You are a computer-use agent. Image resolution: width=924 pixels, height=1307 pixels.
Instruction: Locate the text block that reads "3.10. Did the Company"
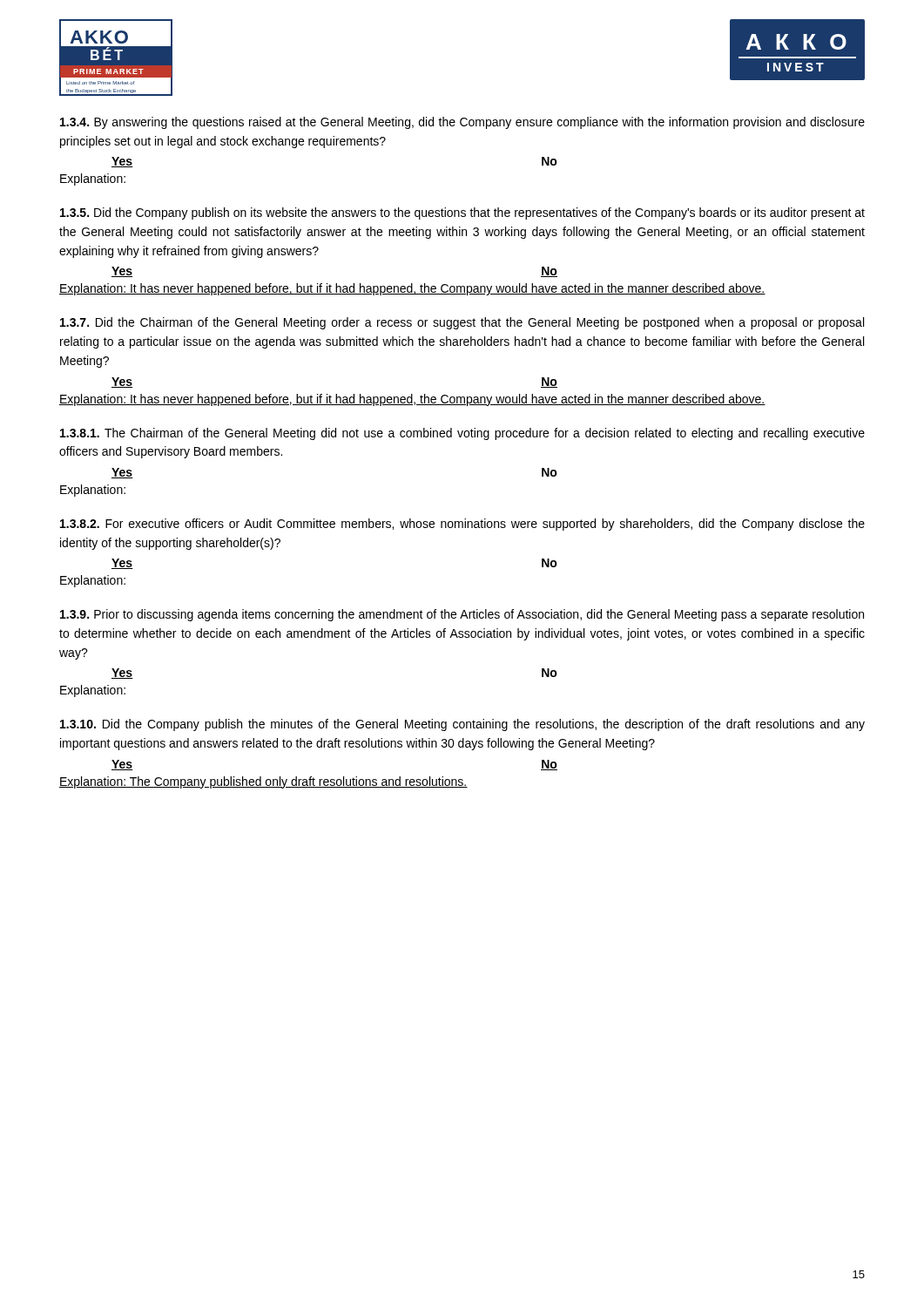(x=462, y=753)
